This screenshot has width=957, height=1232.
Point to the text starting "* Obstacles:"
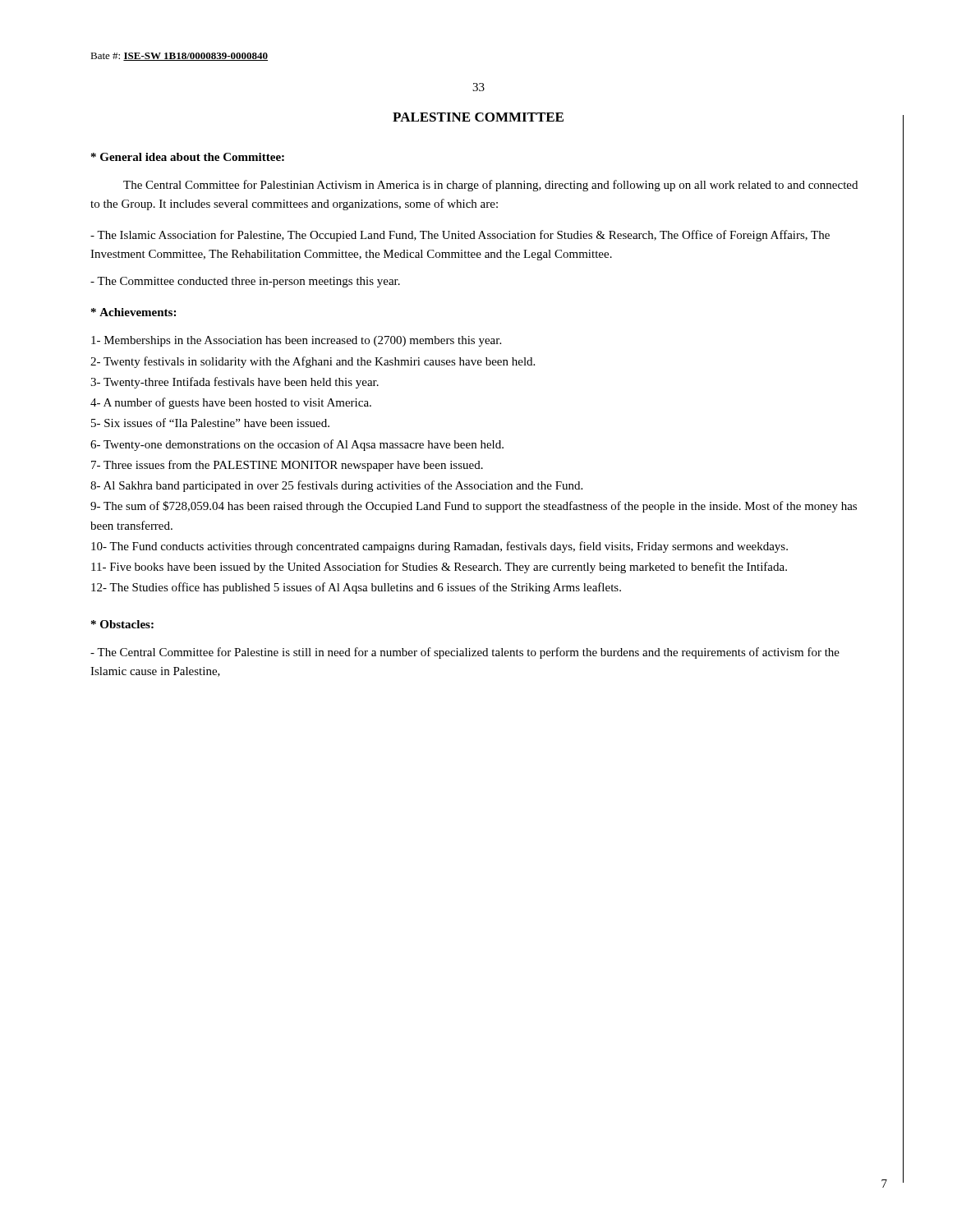coord(122,624)
